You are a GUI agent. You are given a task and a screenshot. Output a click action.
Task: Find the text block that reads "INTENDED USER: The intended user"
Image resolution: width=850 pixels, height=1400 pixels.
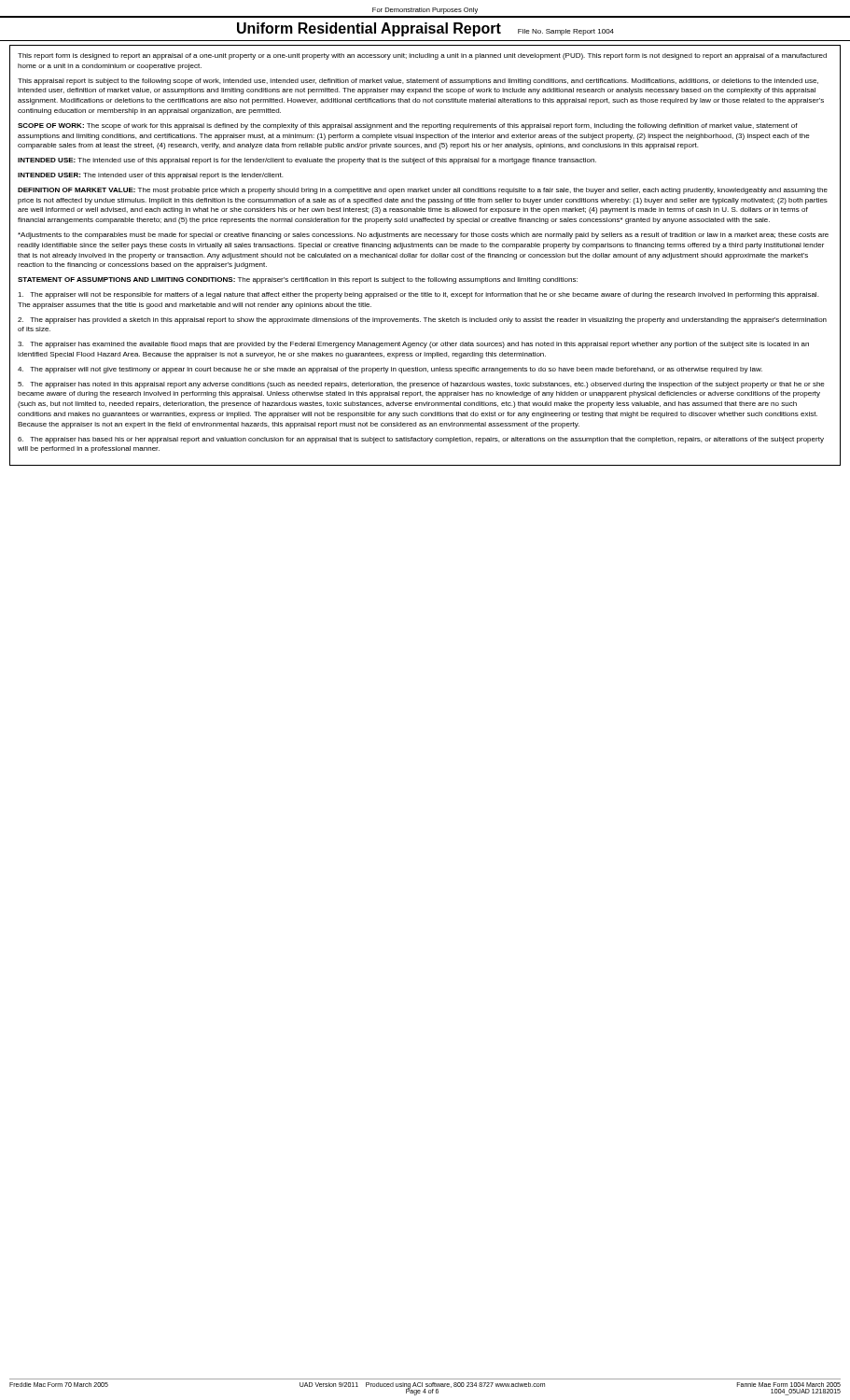150,176
